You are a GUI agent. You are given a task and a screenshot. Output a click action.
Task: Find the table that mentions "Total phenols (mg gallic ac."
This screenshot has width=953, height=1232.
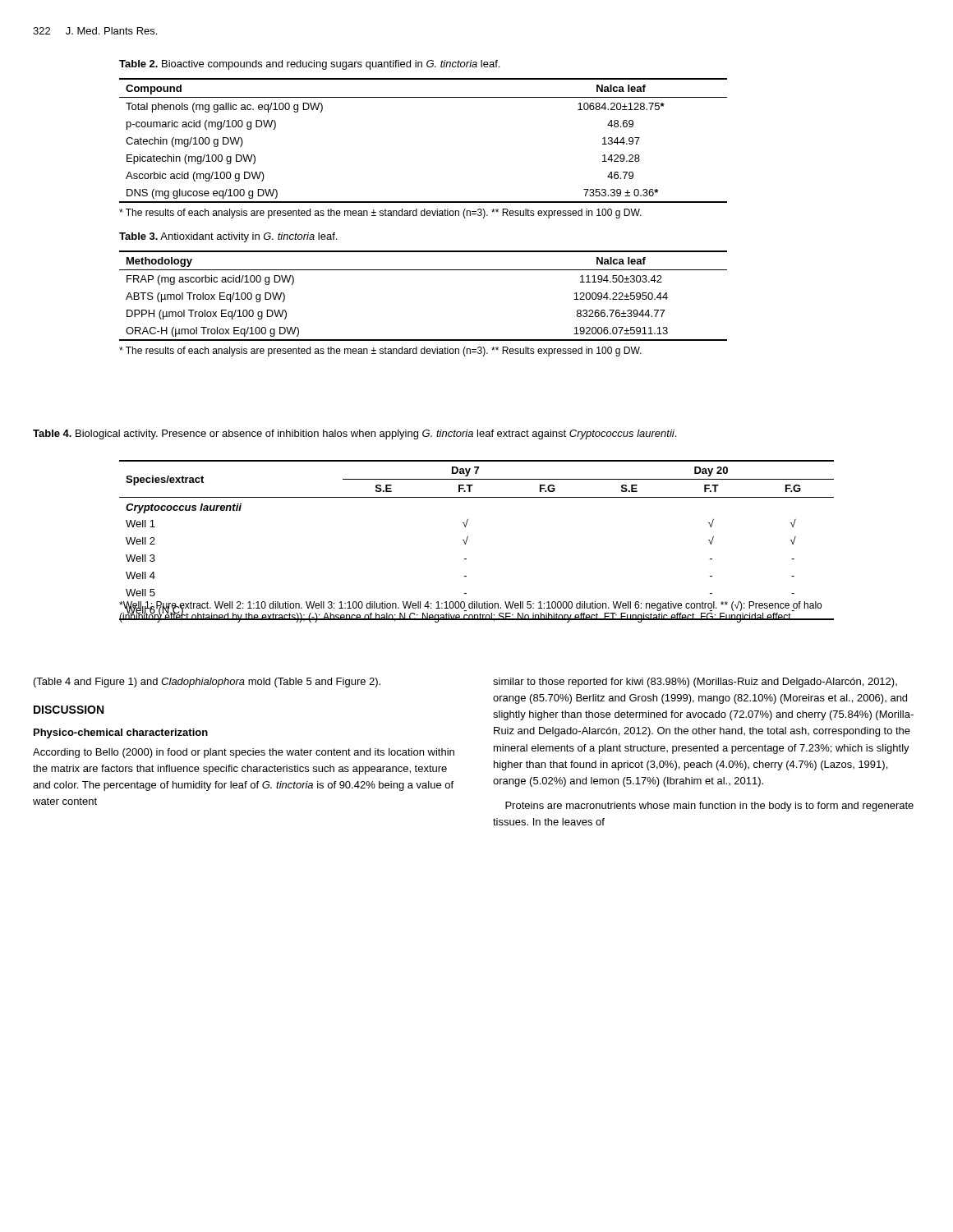tap(423, 149)
